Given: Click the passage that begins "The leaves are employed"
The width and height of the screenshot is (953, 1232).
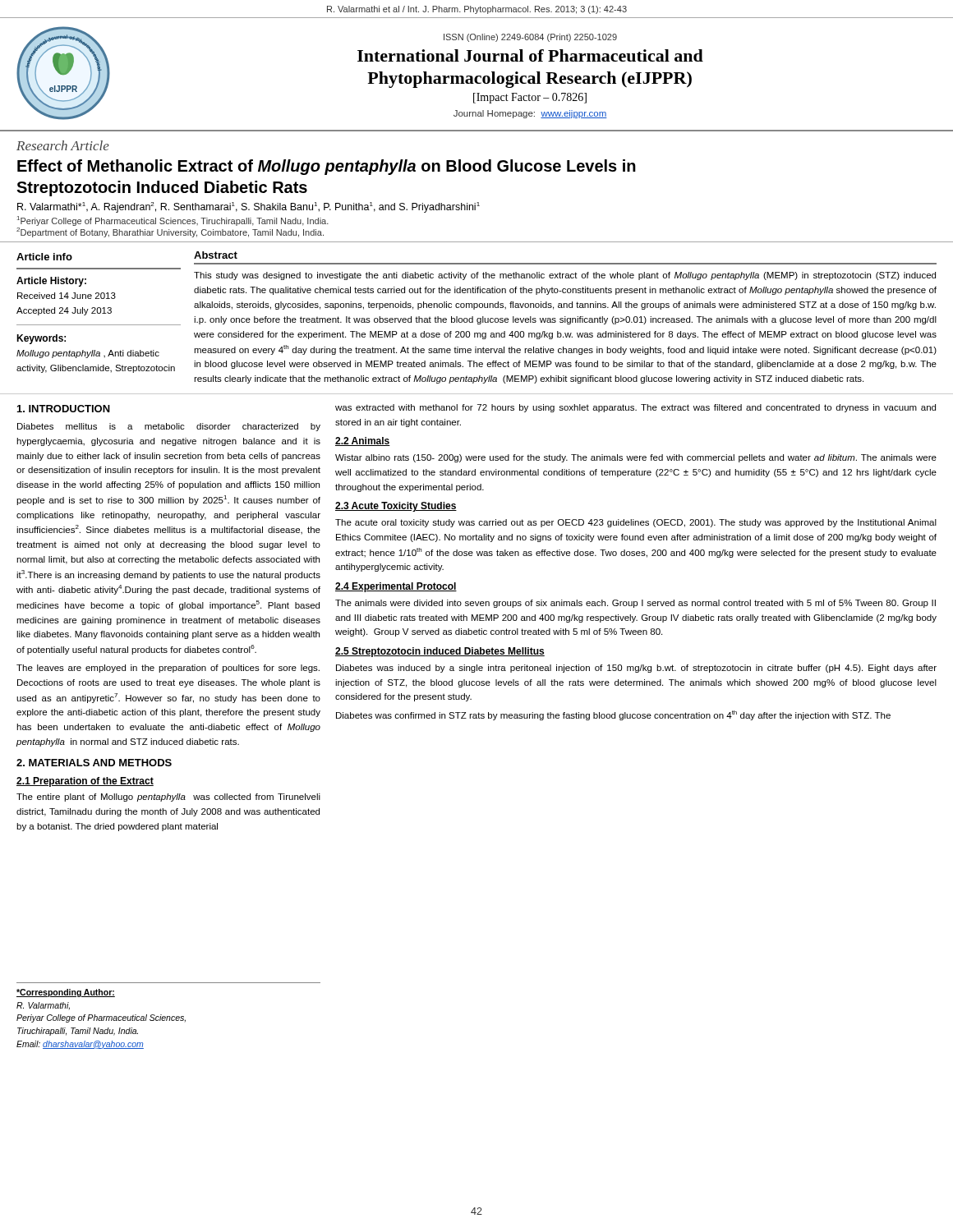Looking at the screenshot, I should (168, 705).
